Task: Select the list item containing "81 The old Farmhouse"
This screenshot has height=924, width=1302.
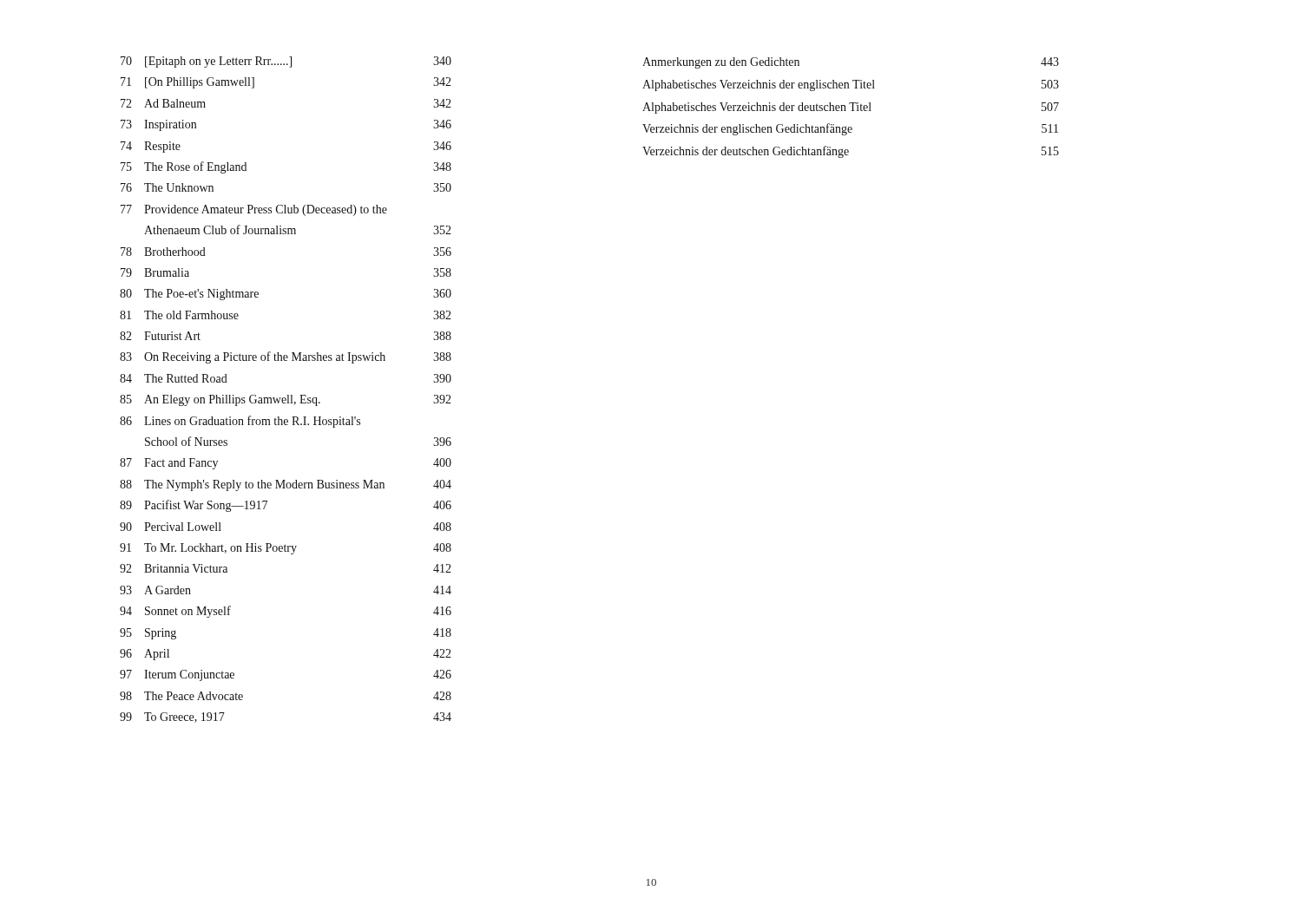Action: coord(188,315)
